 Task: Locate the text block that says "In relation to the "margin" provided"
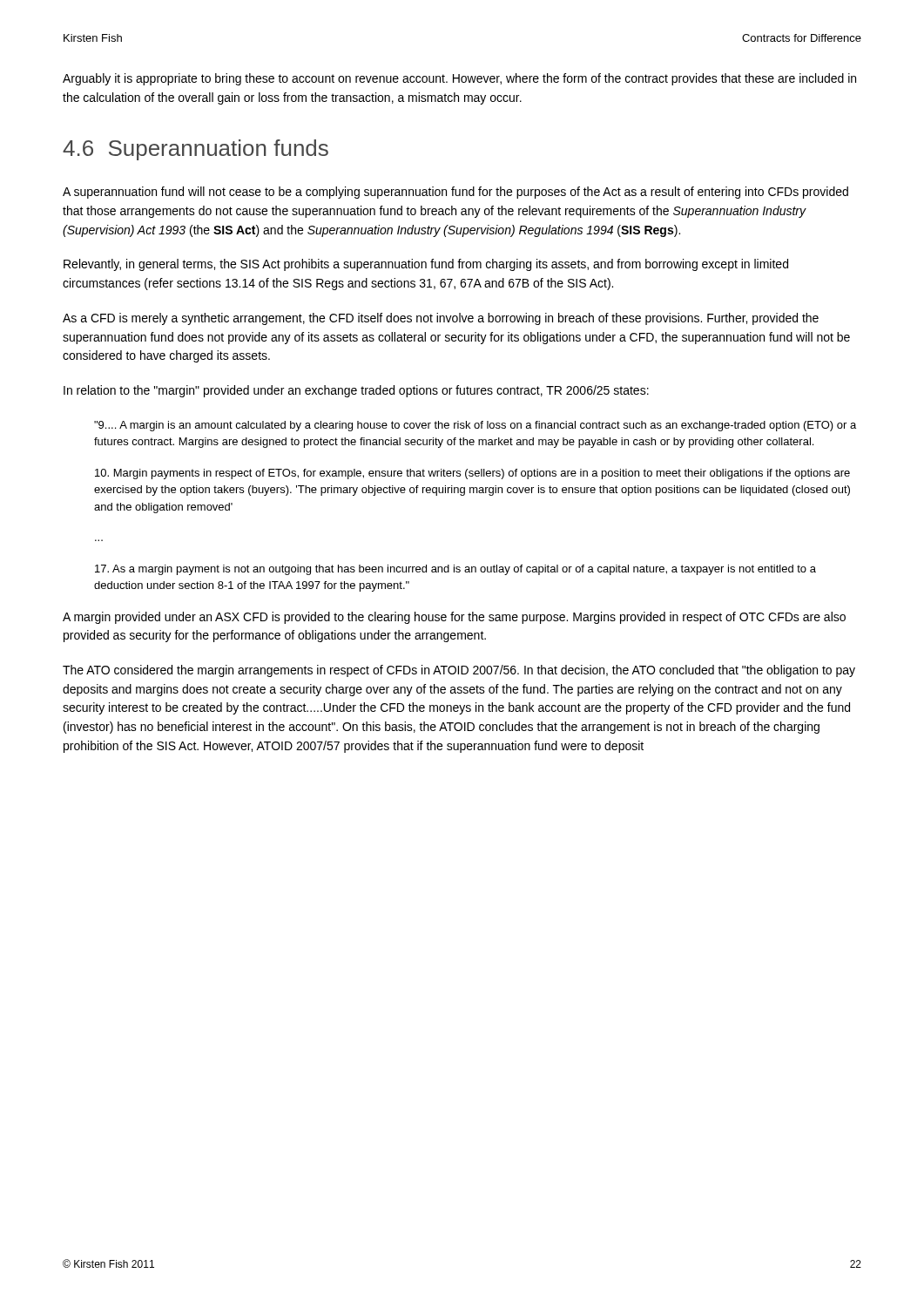tap(356, 390)
